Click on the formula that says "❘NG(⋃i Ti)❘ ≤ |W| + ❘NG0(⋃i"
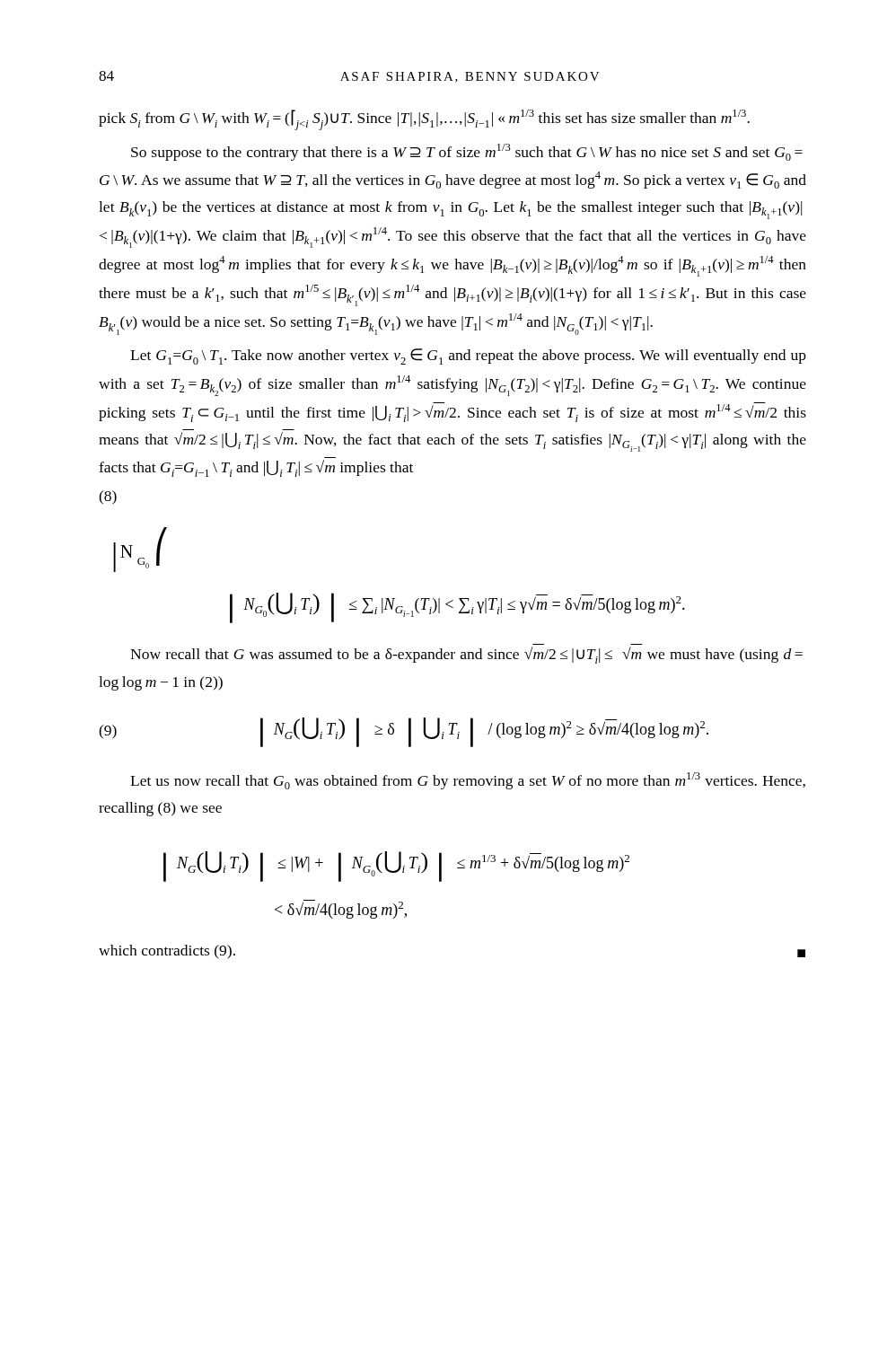Screen dimensions: 1347x896 (391, 883)
